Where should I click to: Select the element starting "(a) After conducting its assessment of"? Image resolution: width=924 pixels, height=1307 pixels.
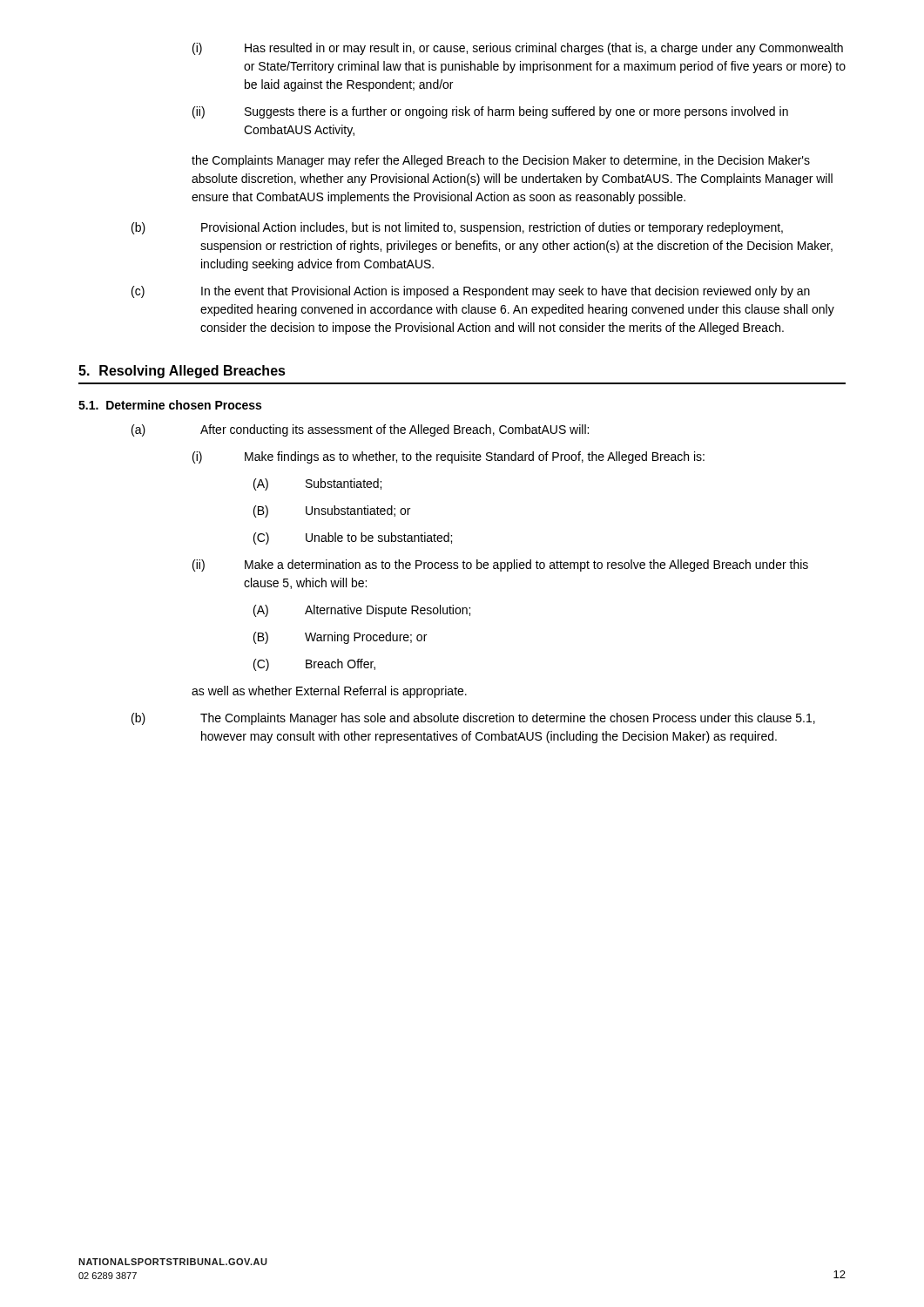[488, 430]
